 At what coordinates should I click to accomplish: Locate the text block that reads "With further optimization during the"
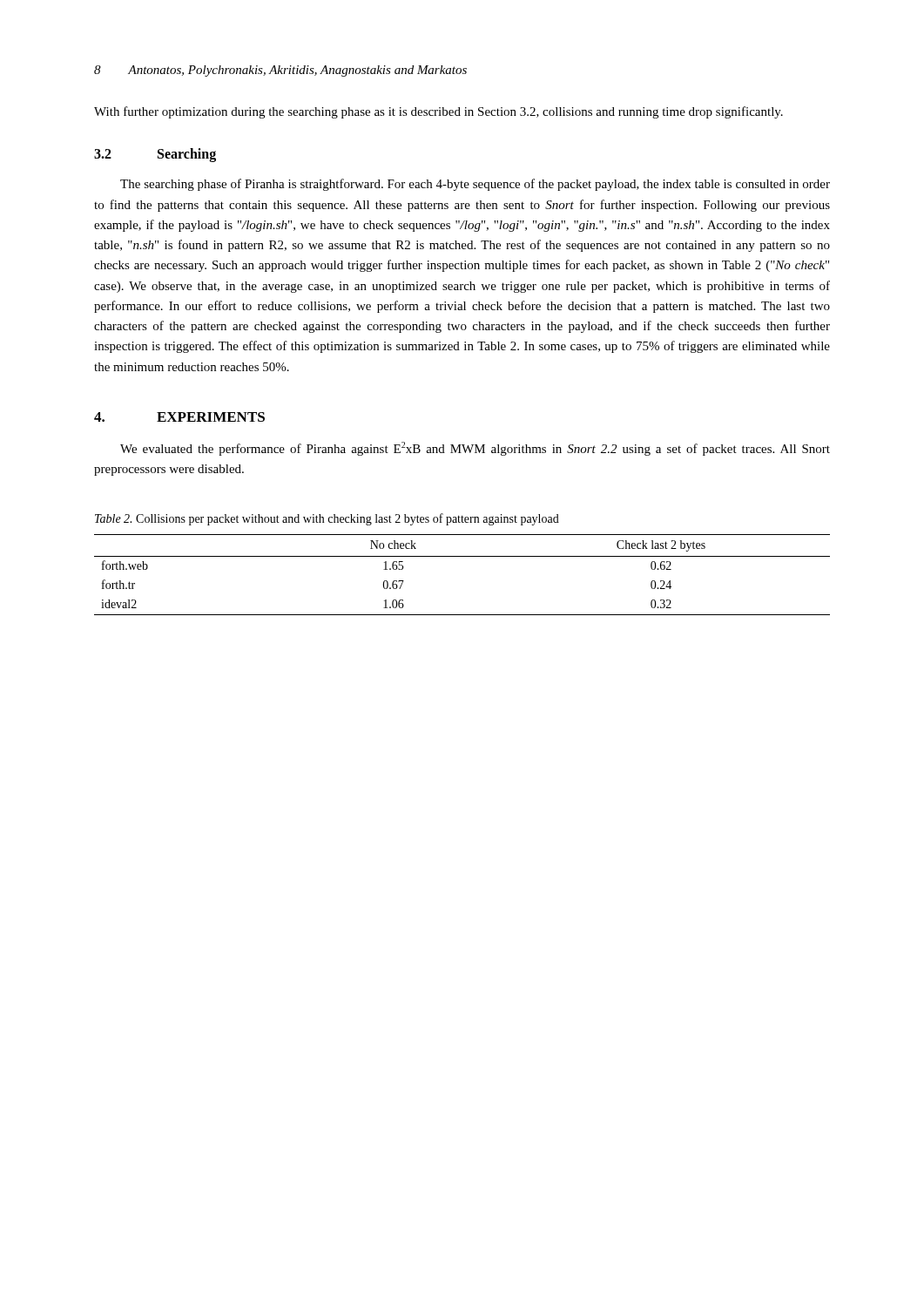(x=439, y=112)
